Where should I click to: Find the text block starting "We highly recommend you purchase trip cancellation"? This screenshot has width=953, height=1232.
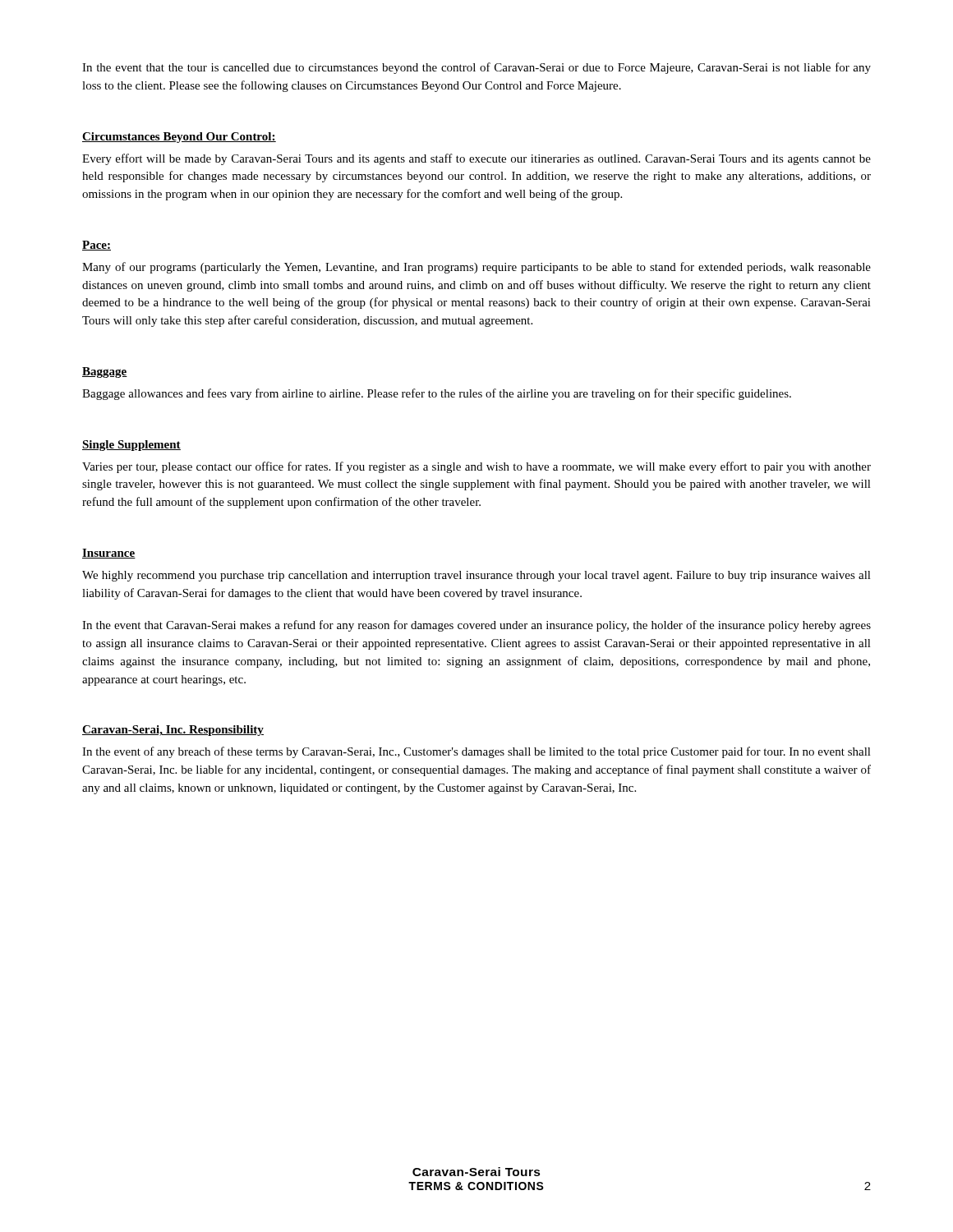coord(476,584)
